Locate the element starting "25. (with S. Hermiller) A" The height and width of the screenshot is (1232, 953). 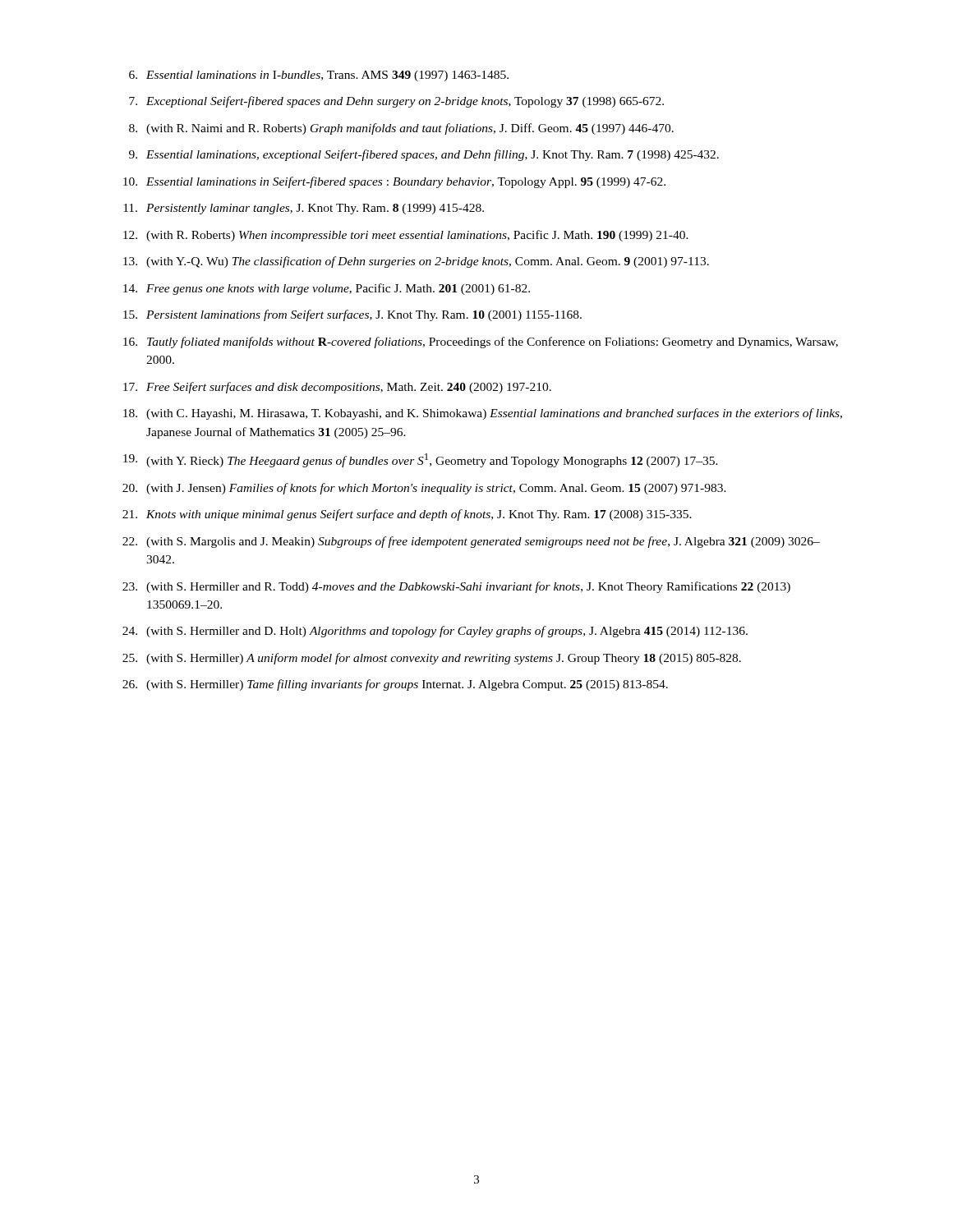click(x=476, y=658)
